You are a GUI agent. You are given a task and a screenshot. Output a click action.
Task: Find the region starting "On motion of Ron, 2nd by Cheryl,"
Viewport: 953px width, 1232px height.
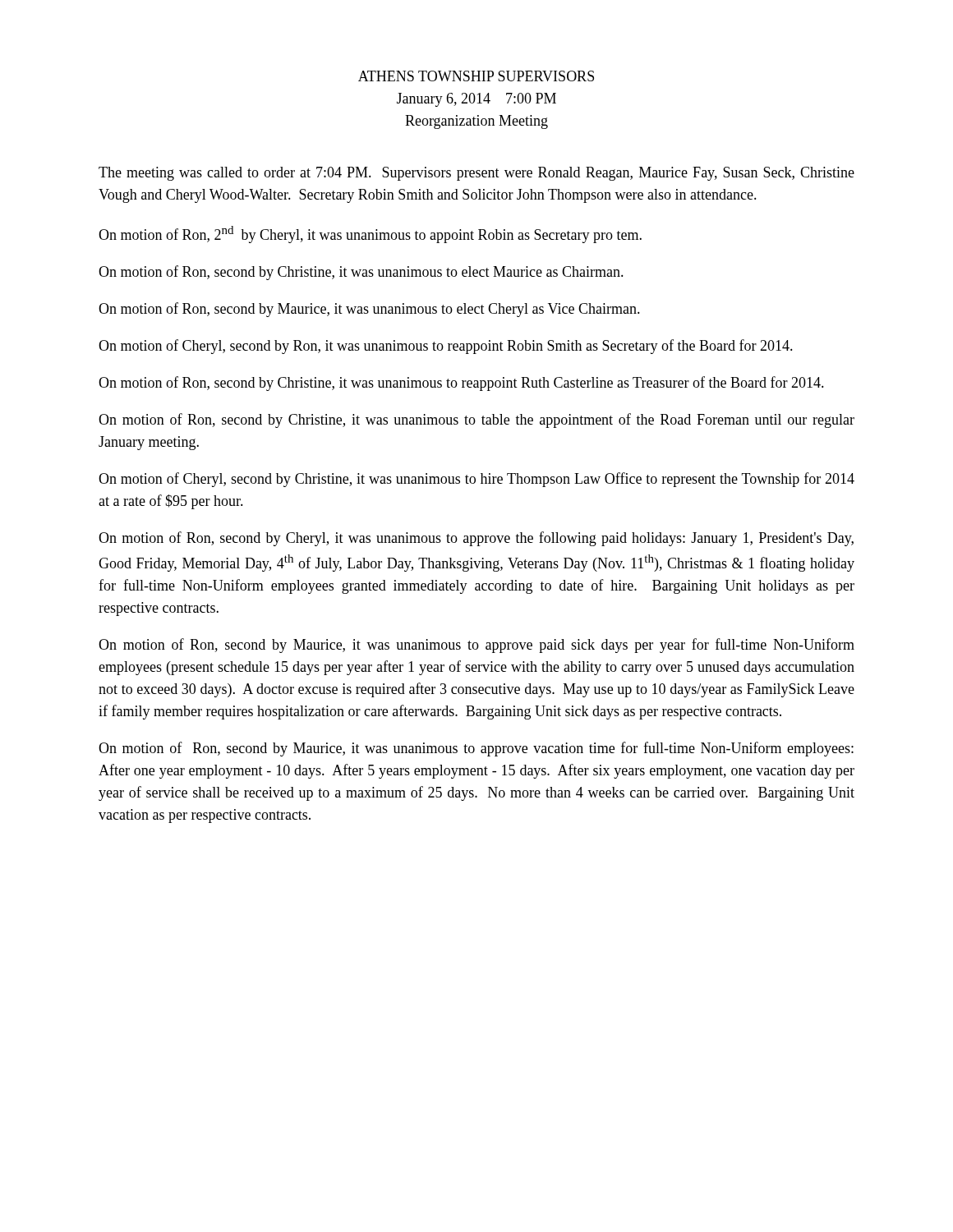coord(370,233)
